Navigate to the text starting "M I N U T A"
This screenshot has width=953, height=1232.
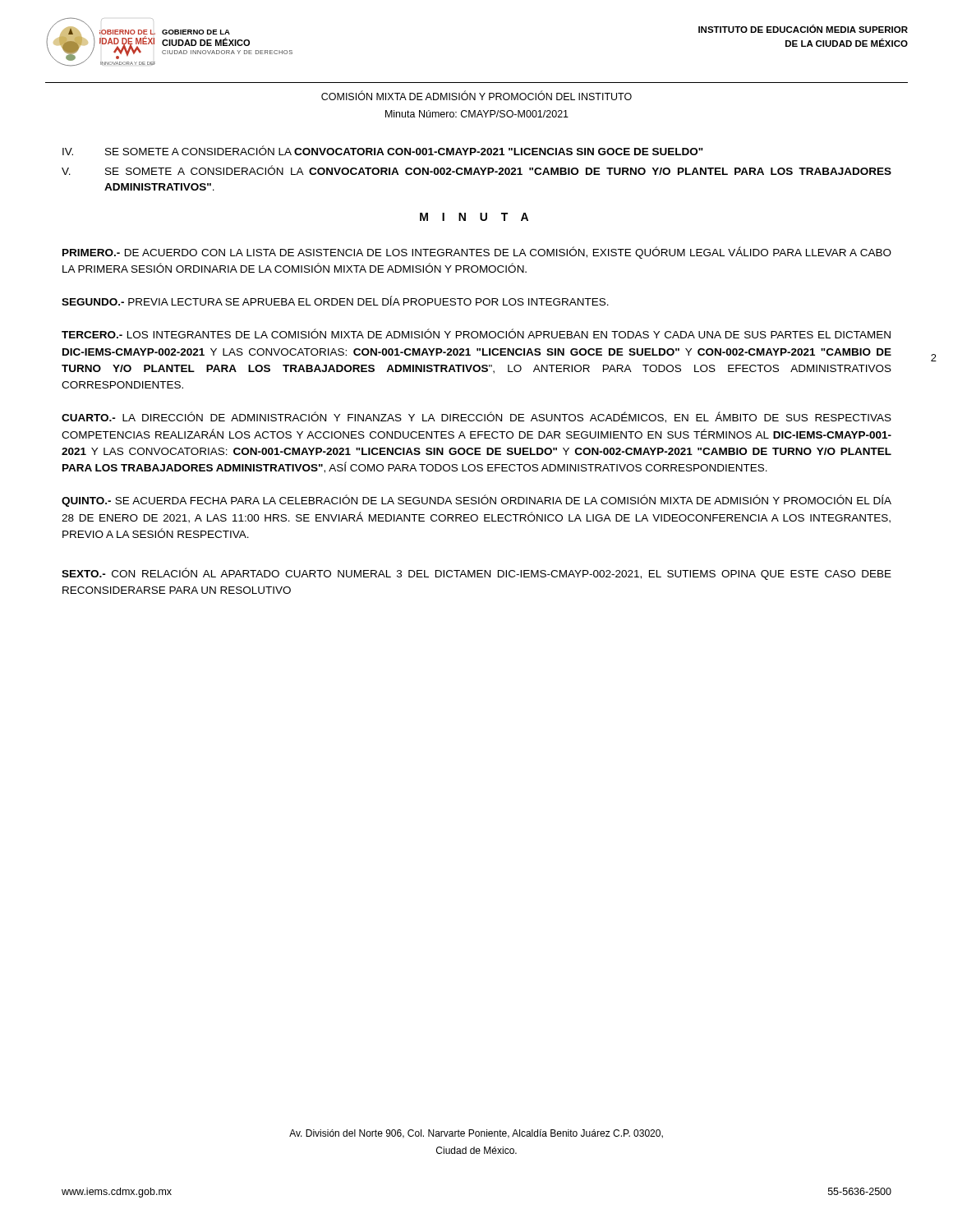tap(476, 217)
